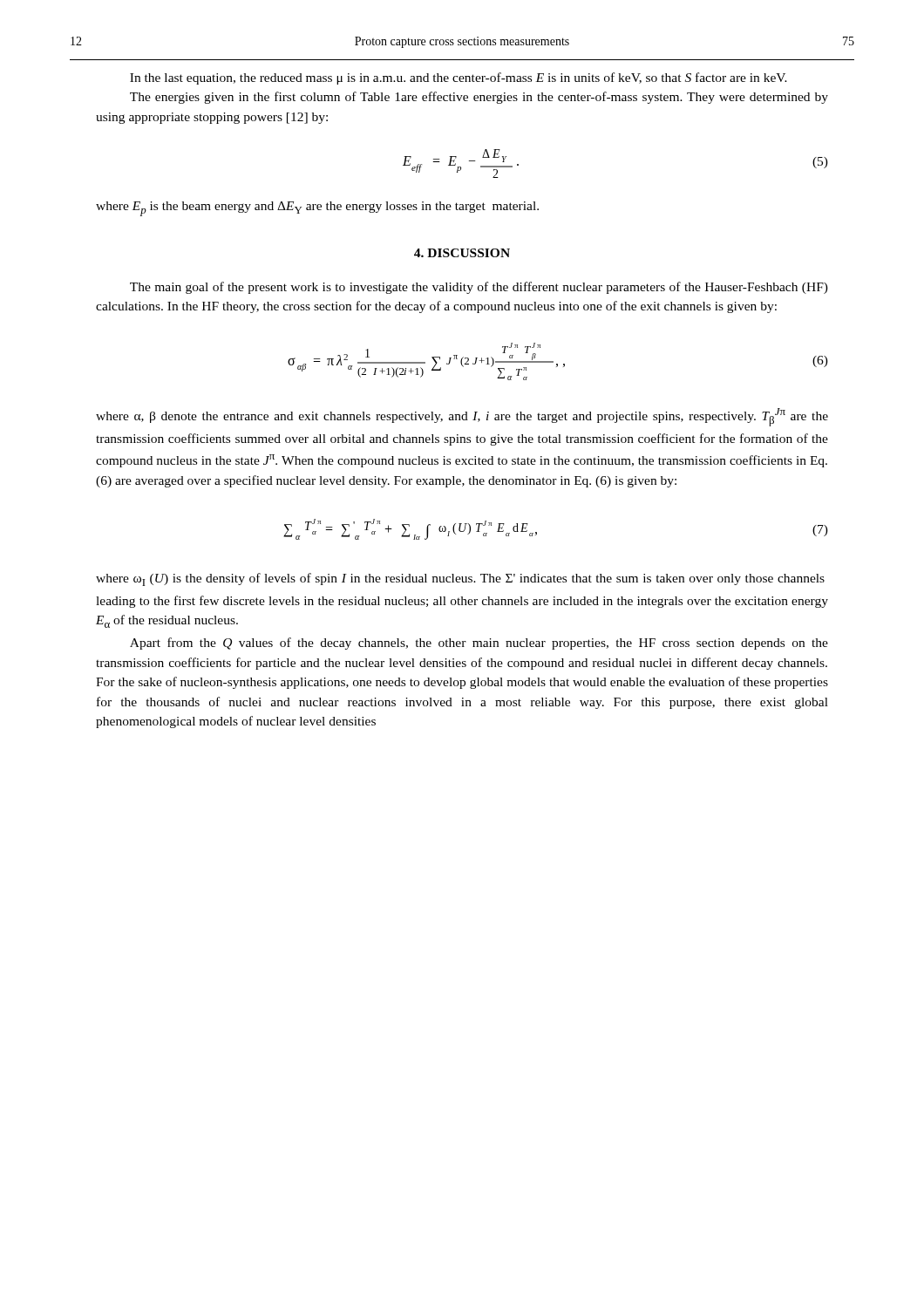
Task: Where is the passage that starts "In the last equation, the reduced mass μ"?
Action: tap(462, 97)
